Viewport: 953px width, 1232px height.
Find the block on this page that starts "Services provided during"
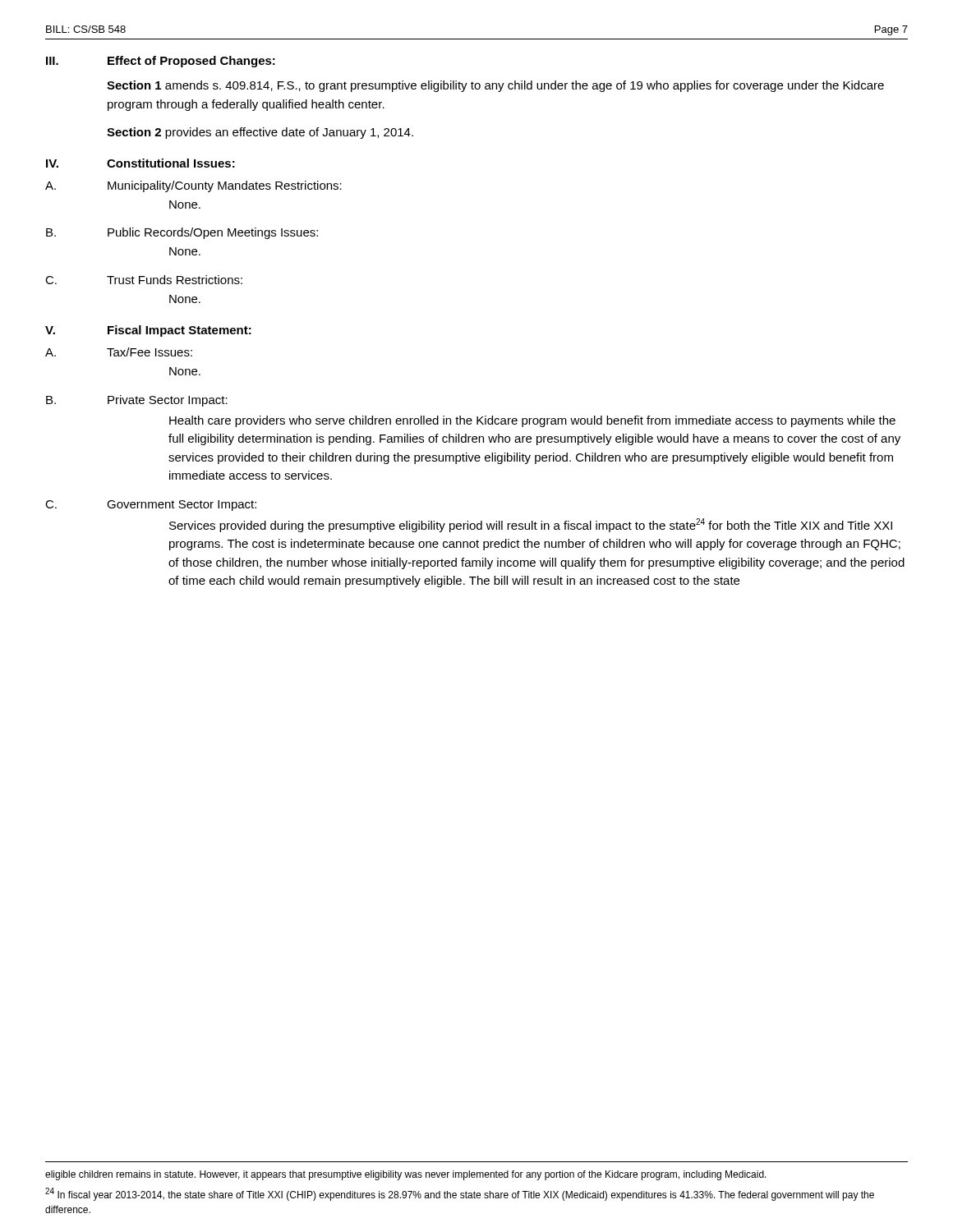(537, 552)
